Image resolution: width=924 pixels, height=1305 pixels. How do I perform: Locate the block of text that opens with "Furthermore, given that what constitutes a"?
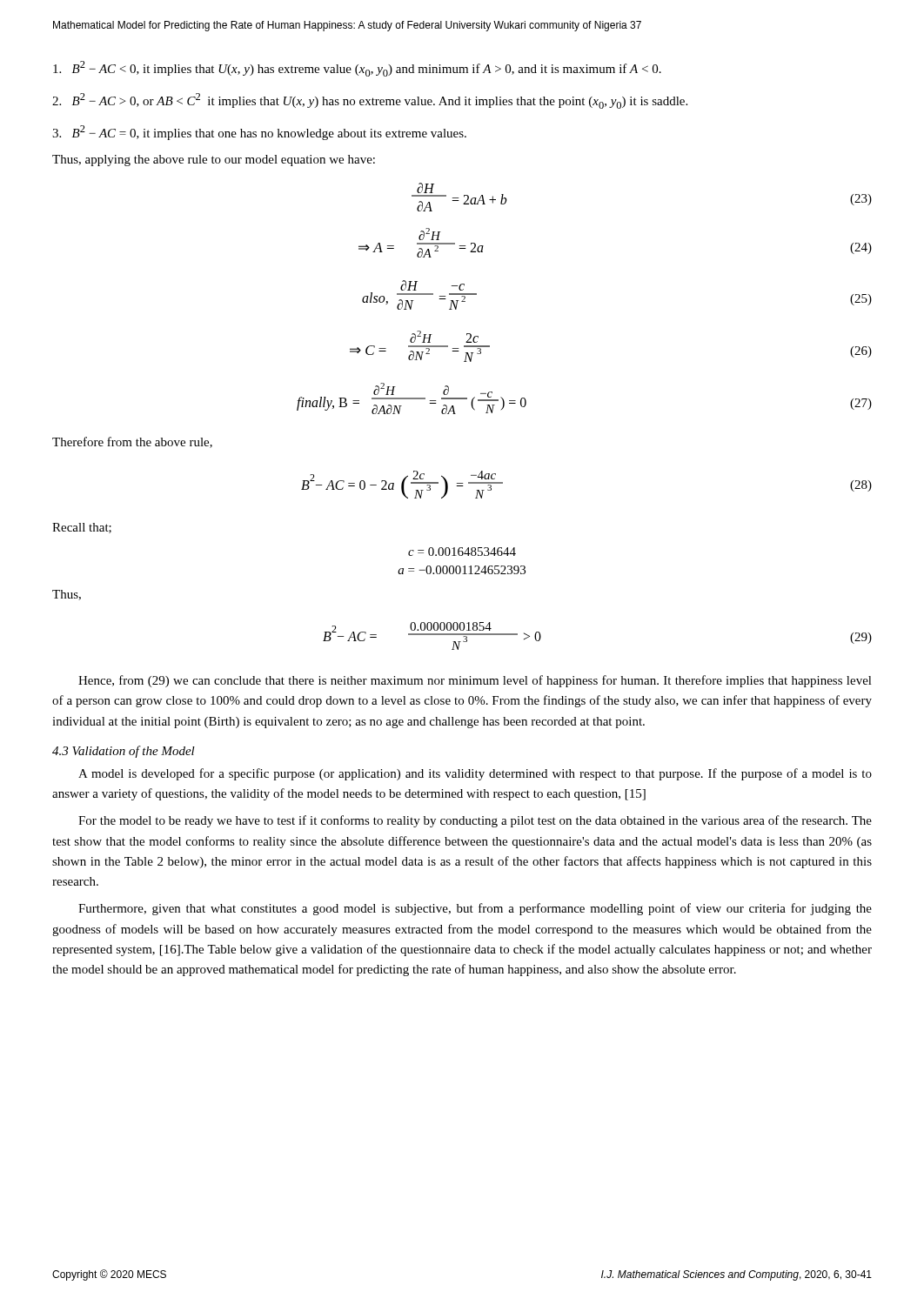[x=462, y=939]
